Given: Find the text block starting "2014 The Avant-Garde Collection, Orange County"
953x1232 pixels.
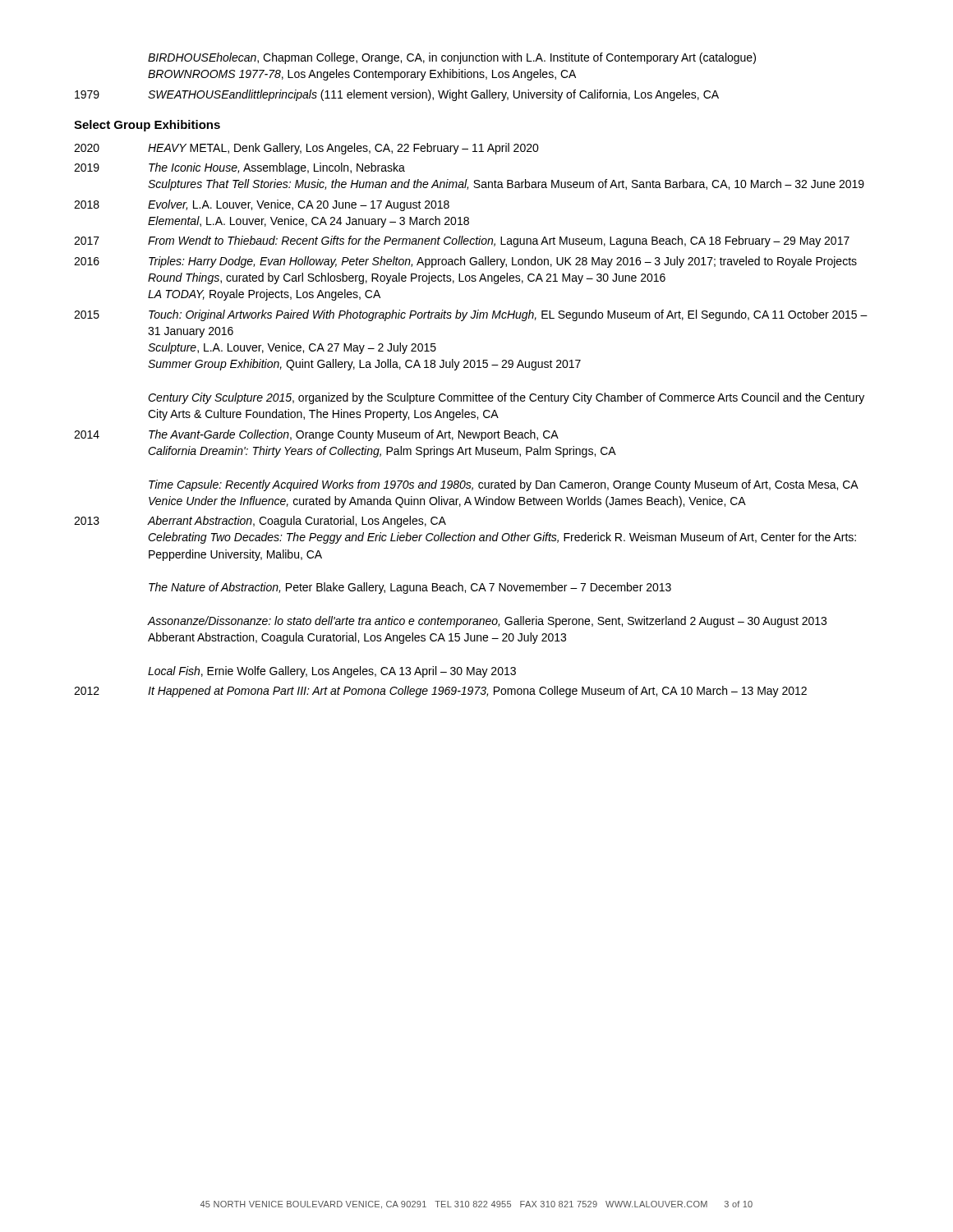Looking at the screenshot, I should tap(316, 435).
